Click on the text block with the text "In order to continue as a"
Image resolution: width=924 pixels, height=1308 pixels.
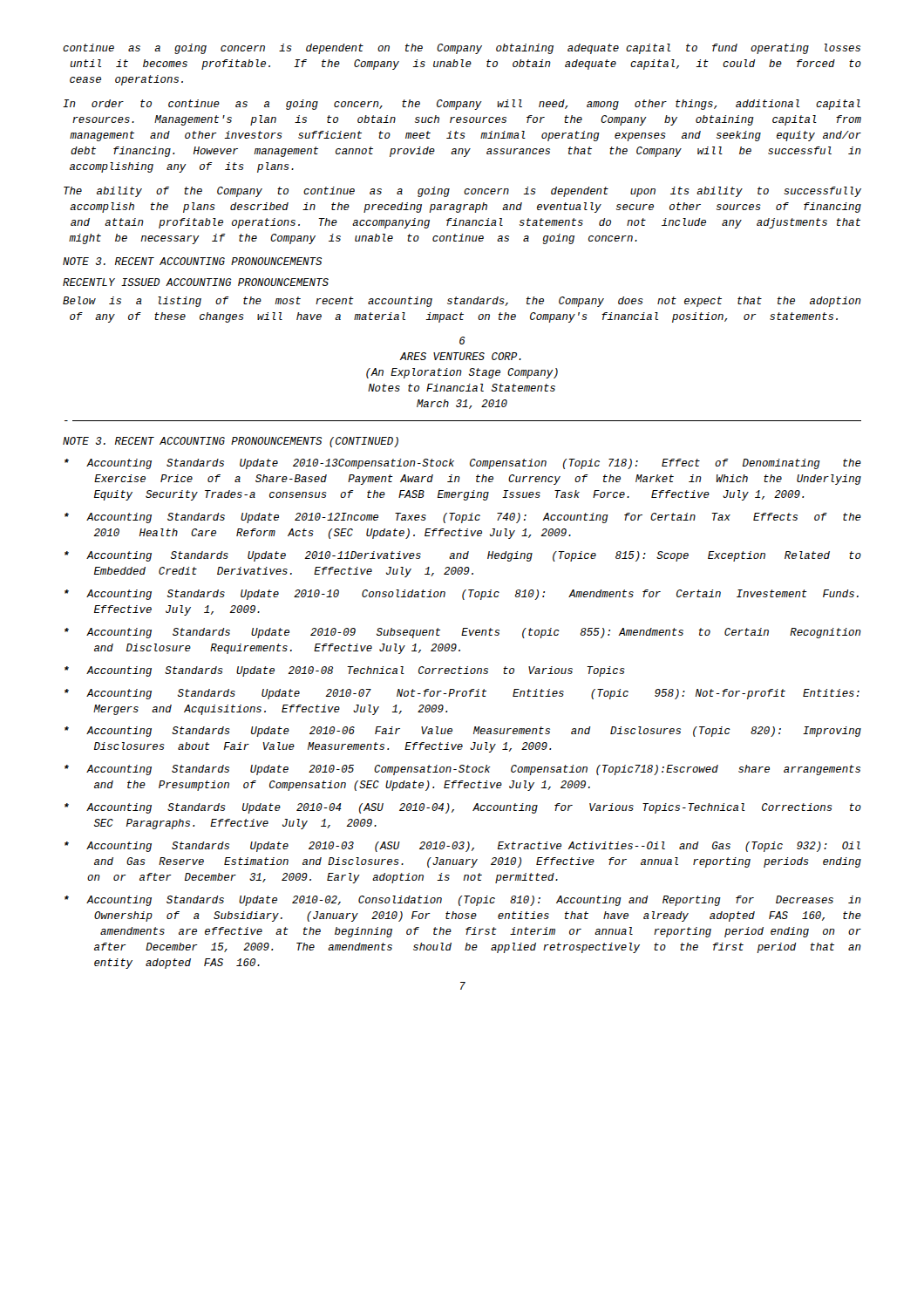tap(462, 136)
